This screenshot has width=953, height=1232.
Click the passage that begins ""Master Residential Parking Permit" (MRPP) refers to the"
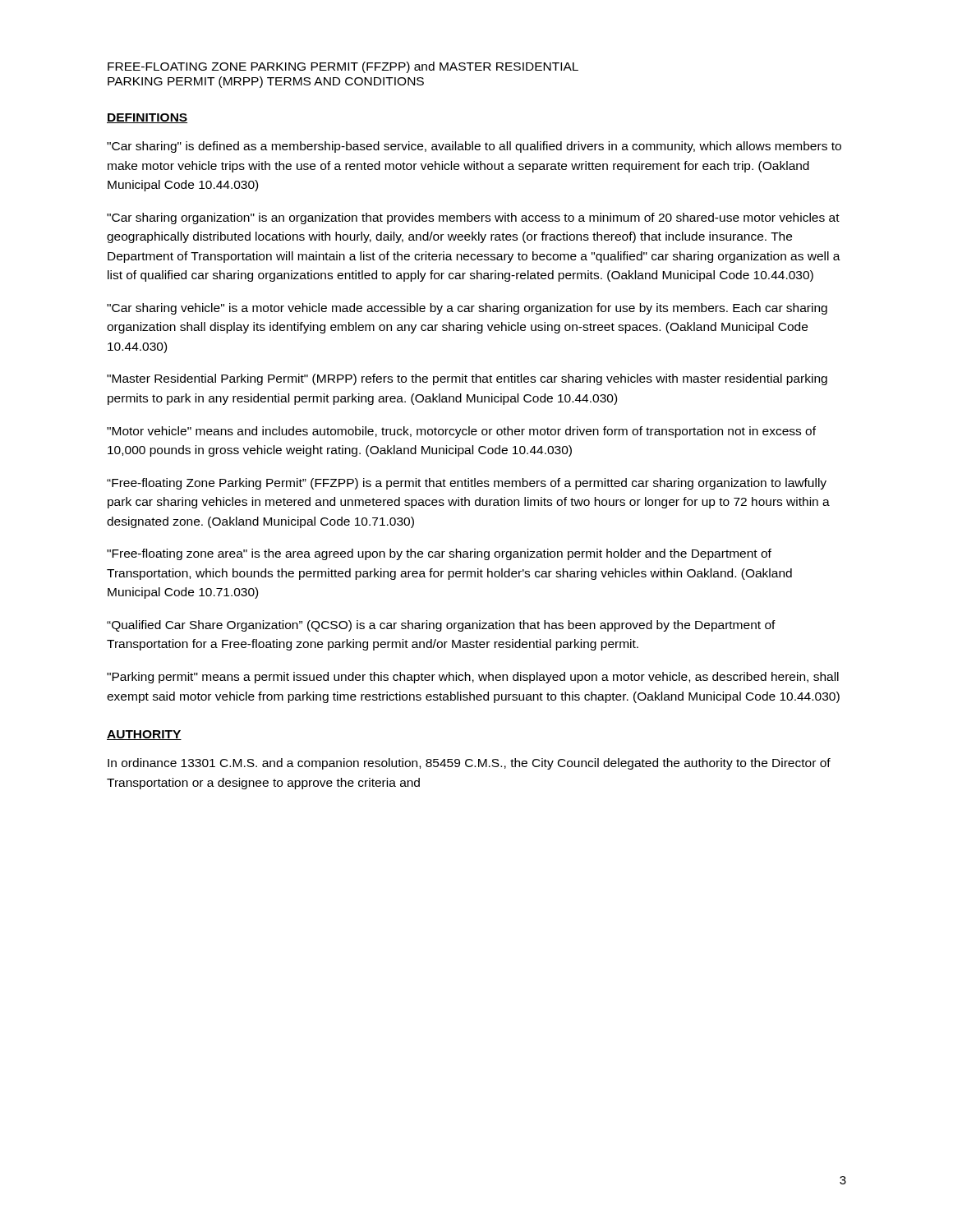[x=467, y=388]
